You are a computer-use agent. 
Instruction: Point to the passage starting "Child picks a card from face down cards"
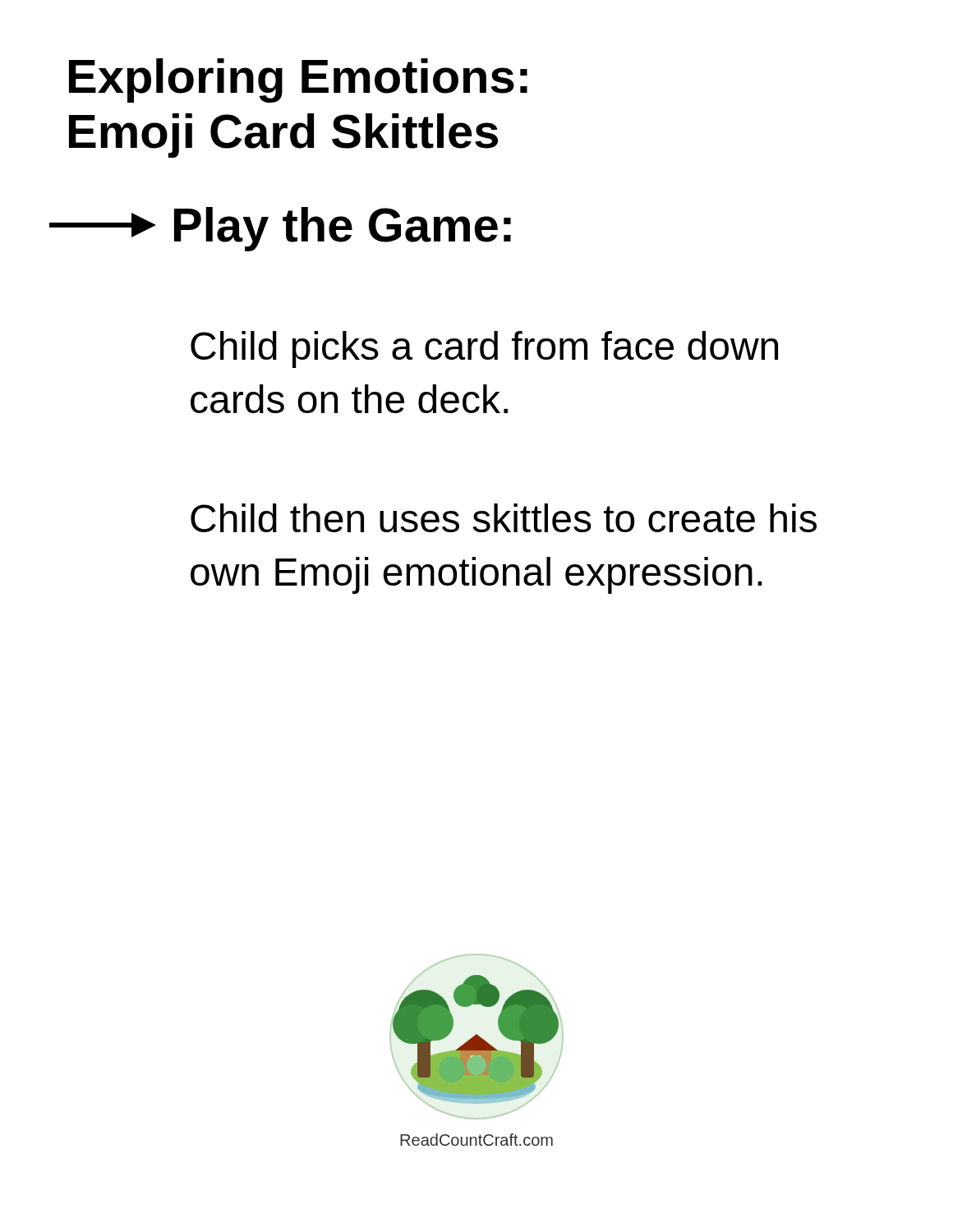click(x=501, y=374)
